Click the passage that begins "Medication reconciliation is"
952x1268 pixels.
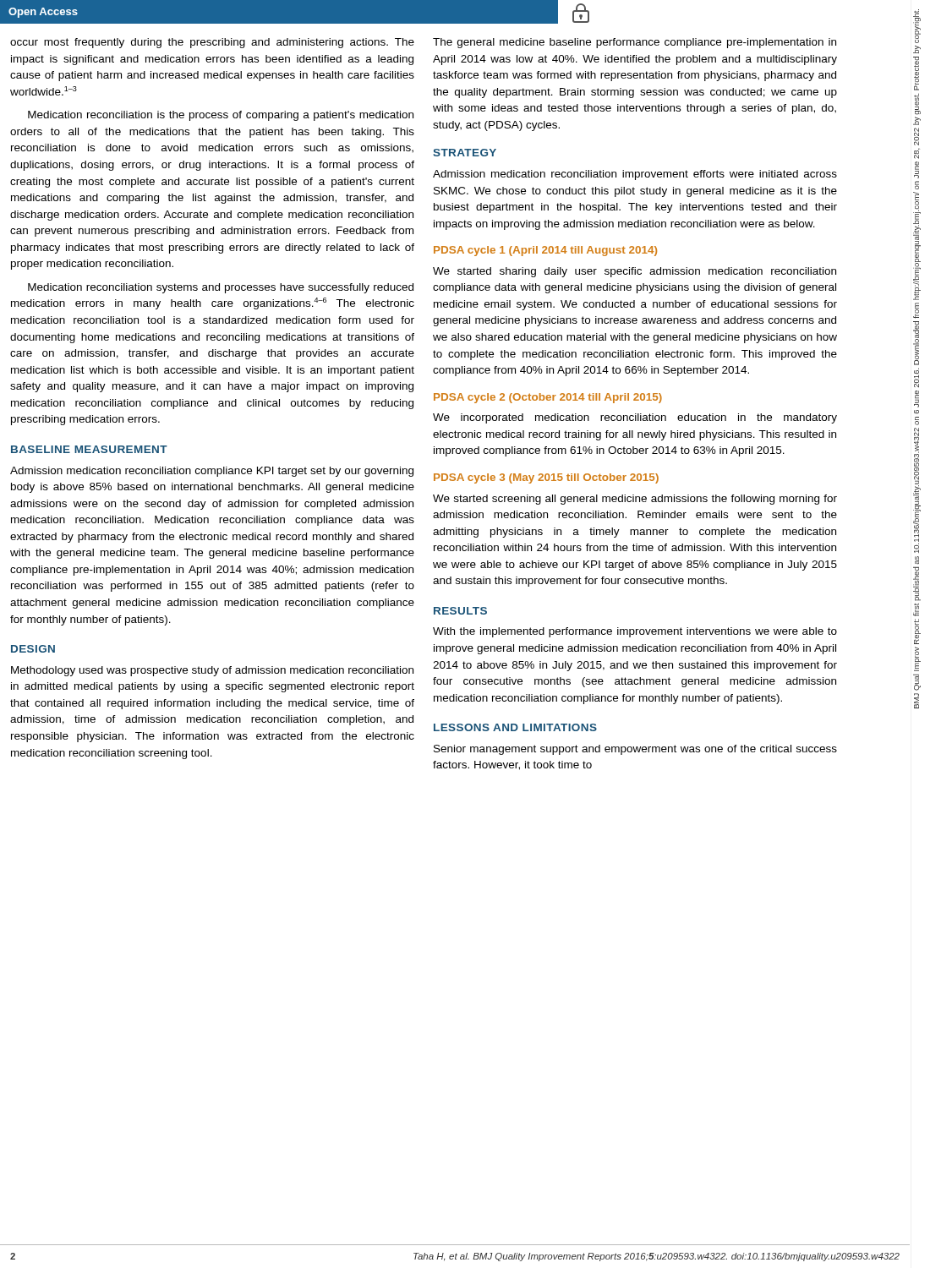(212, 189)
